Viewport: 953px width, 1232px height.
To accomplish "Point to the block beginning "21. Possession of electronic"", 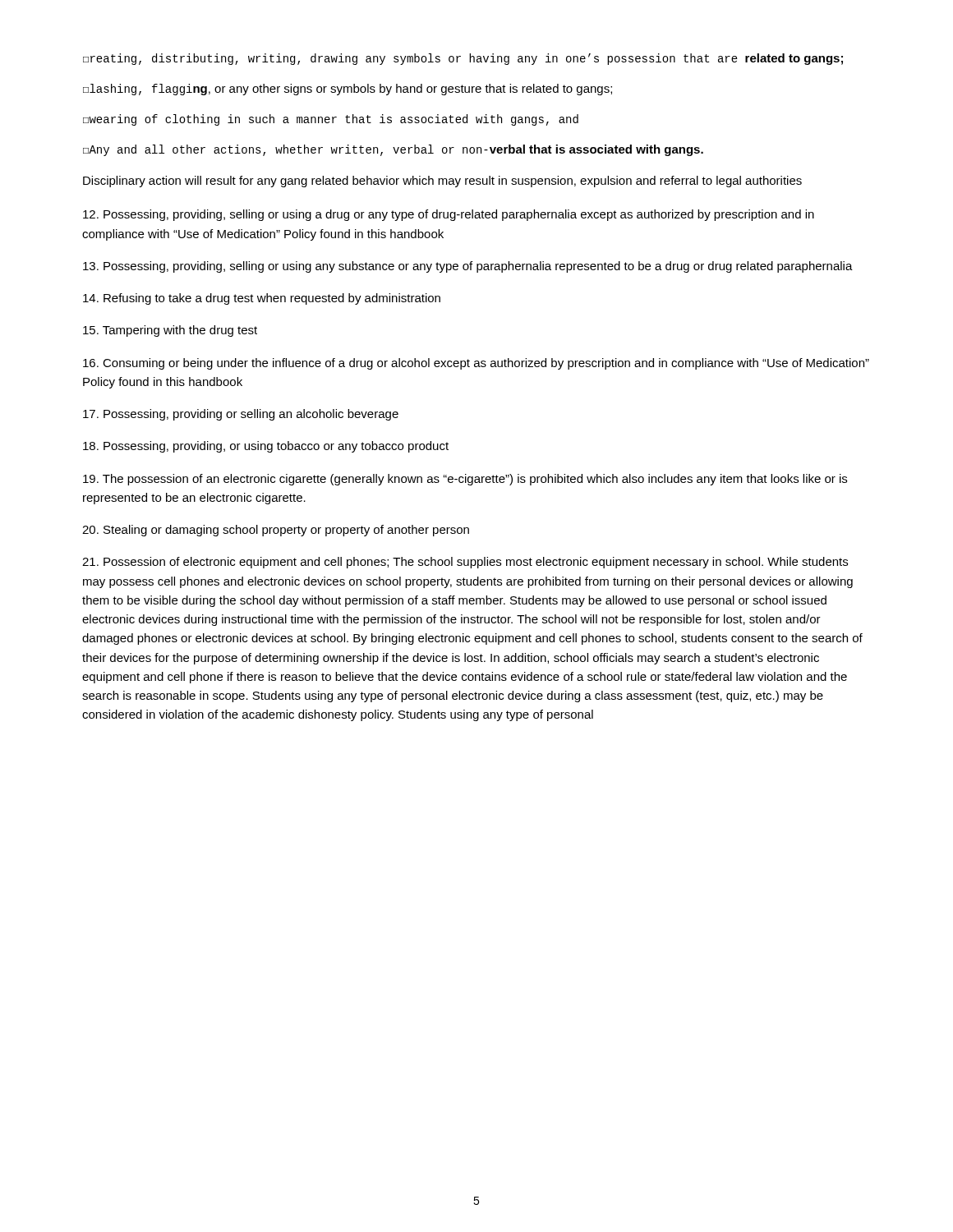I will tap(472, 638).
